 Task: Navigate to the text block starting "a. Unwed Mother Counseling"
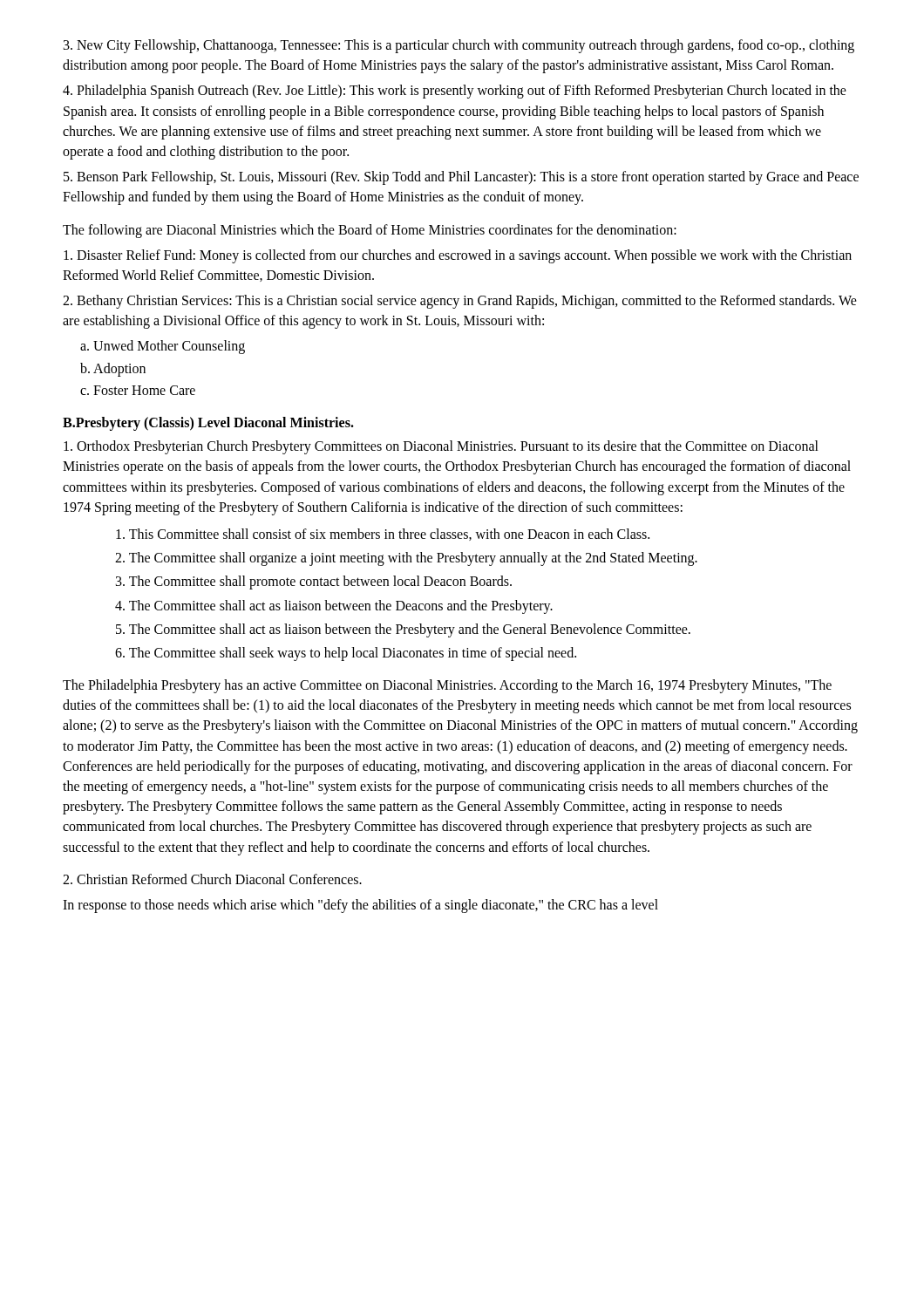[163, 346]
